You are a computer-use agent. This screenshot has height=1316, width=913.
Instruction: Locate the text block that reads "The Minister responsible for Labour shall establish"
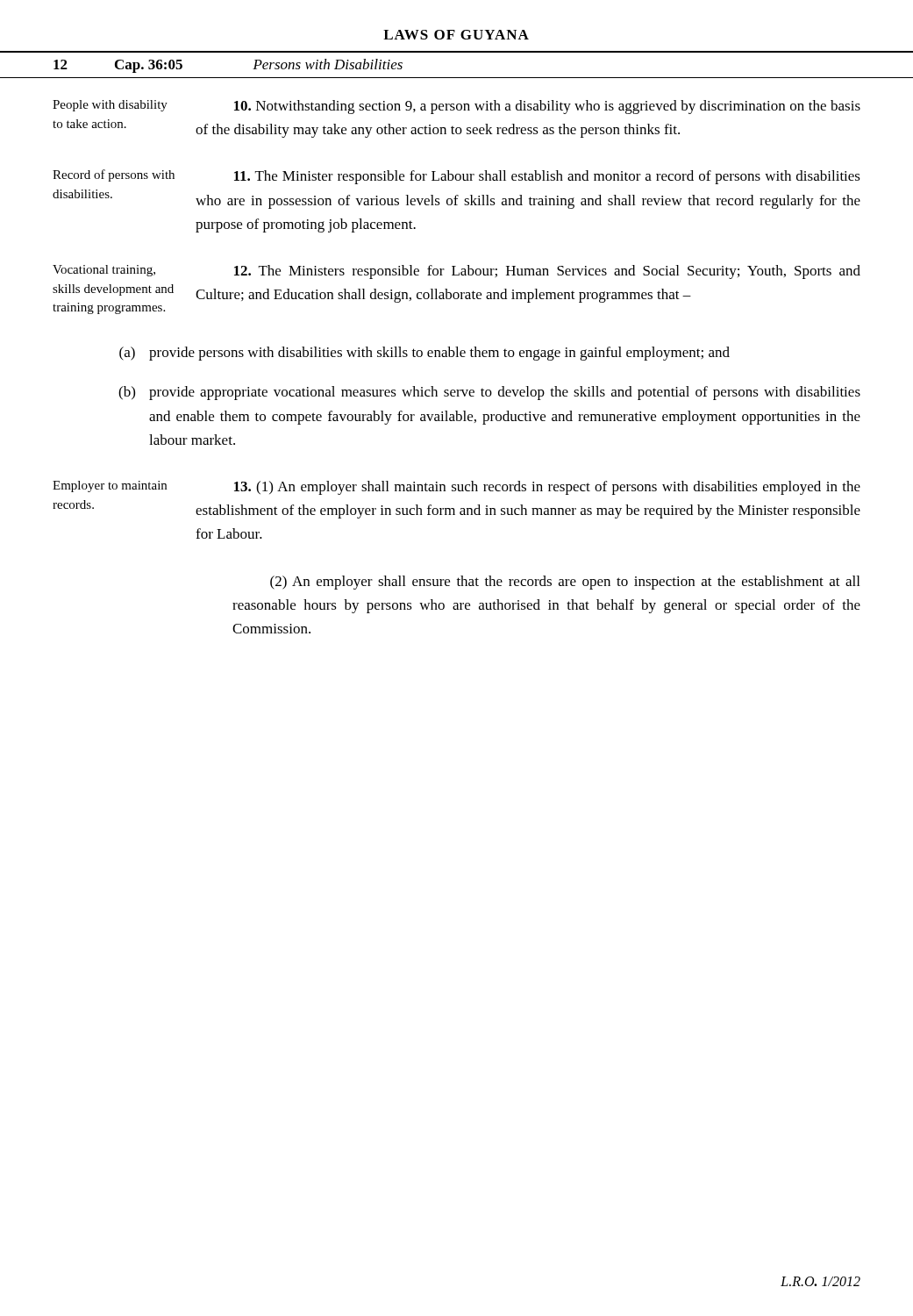pyautogui.click(x=528, y=200)
